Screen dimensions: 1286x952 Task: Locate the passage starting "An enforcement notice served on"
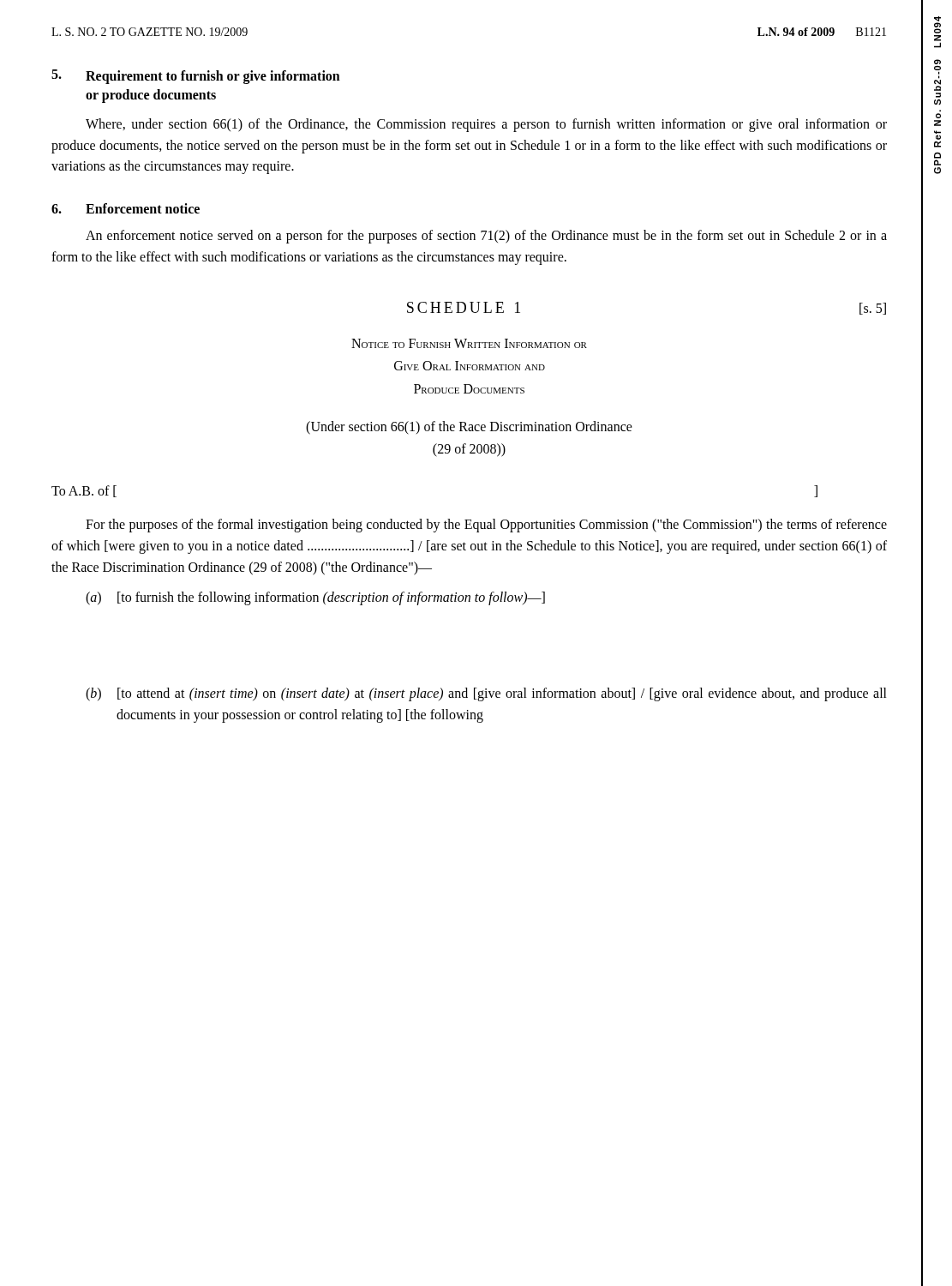coord(469,246)
